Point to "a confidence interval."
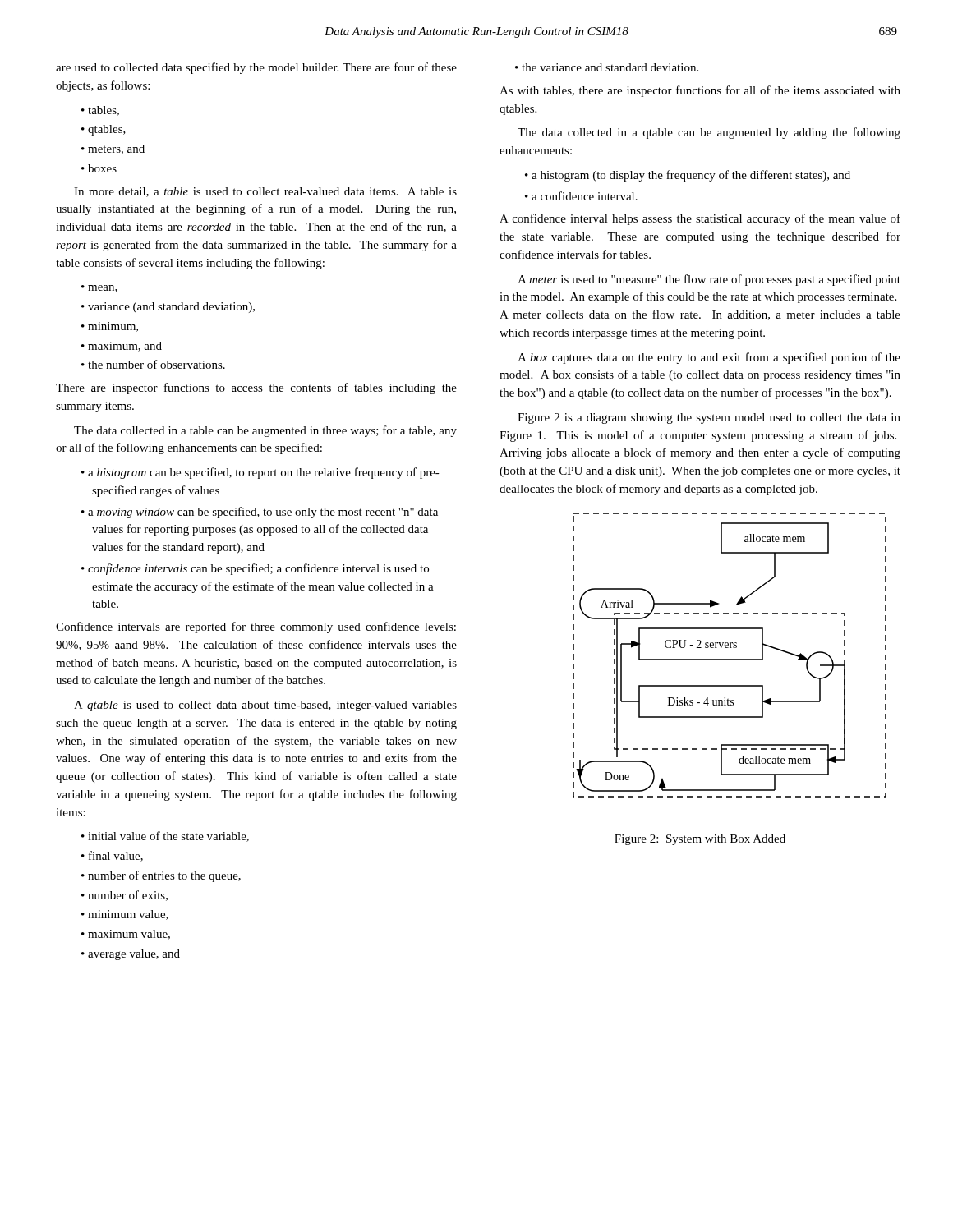The height and width of the screenshot is (1232, 953). pyautogui.click(x=585, y=196)
